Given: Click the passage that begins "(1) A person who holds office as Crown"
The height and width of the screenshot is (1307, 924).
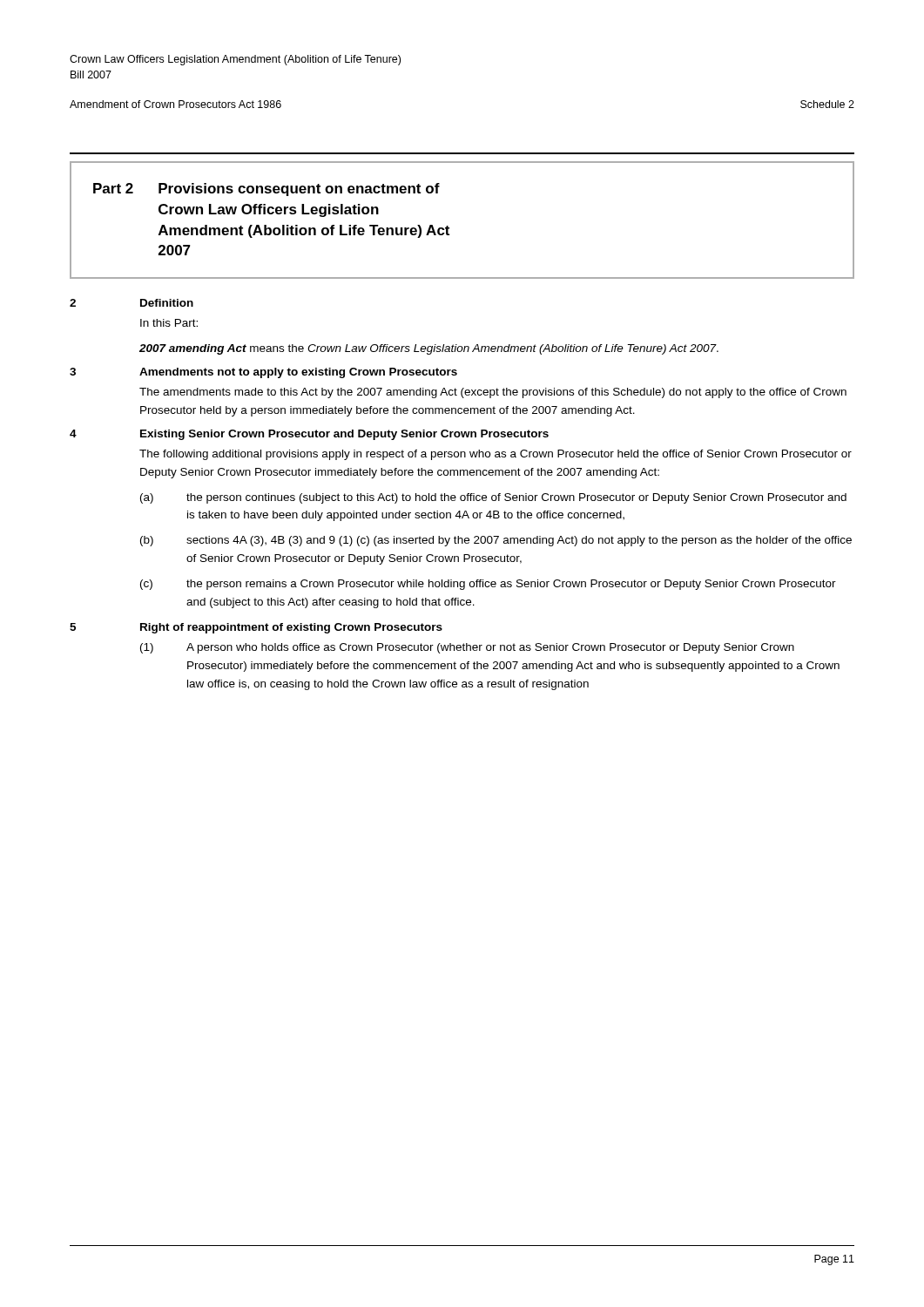Looking at the screenshot, I should pyautogui.click(x=497, y=666).
